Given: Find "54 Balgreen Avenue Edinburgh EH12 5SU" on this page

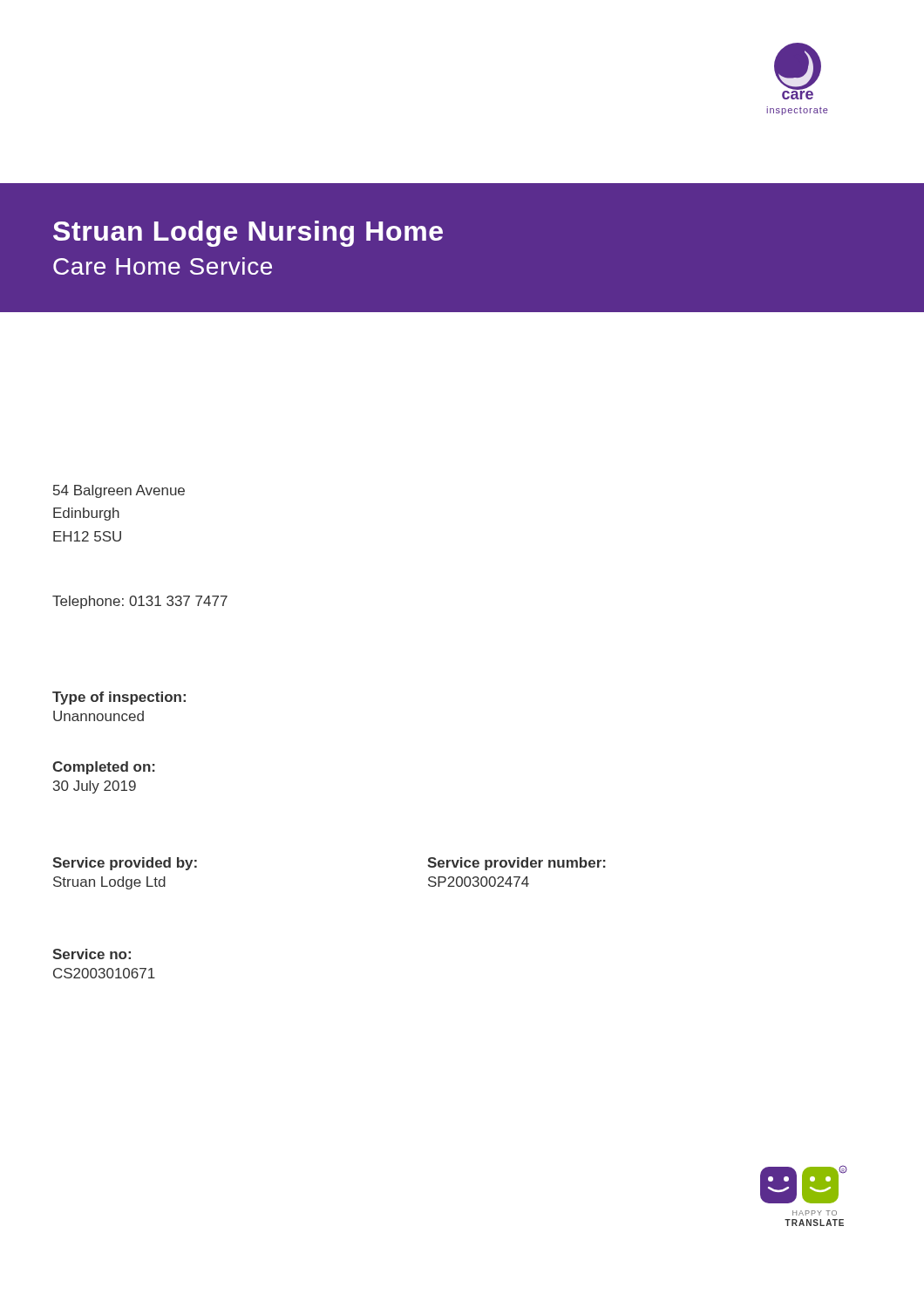Looking at the screenshot, I should (x=119, y=514).
